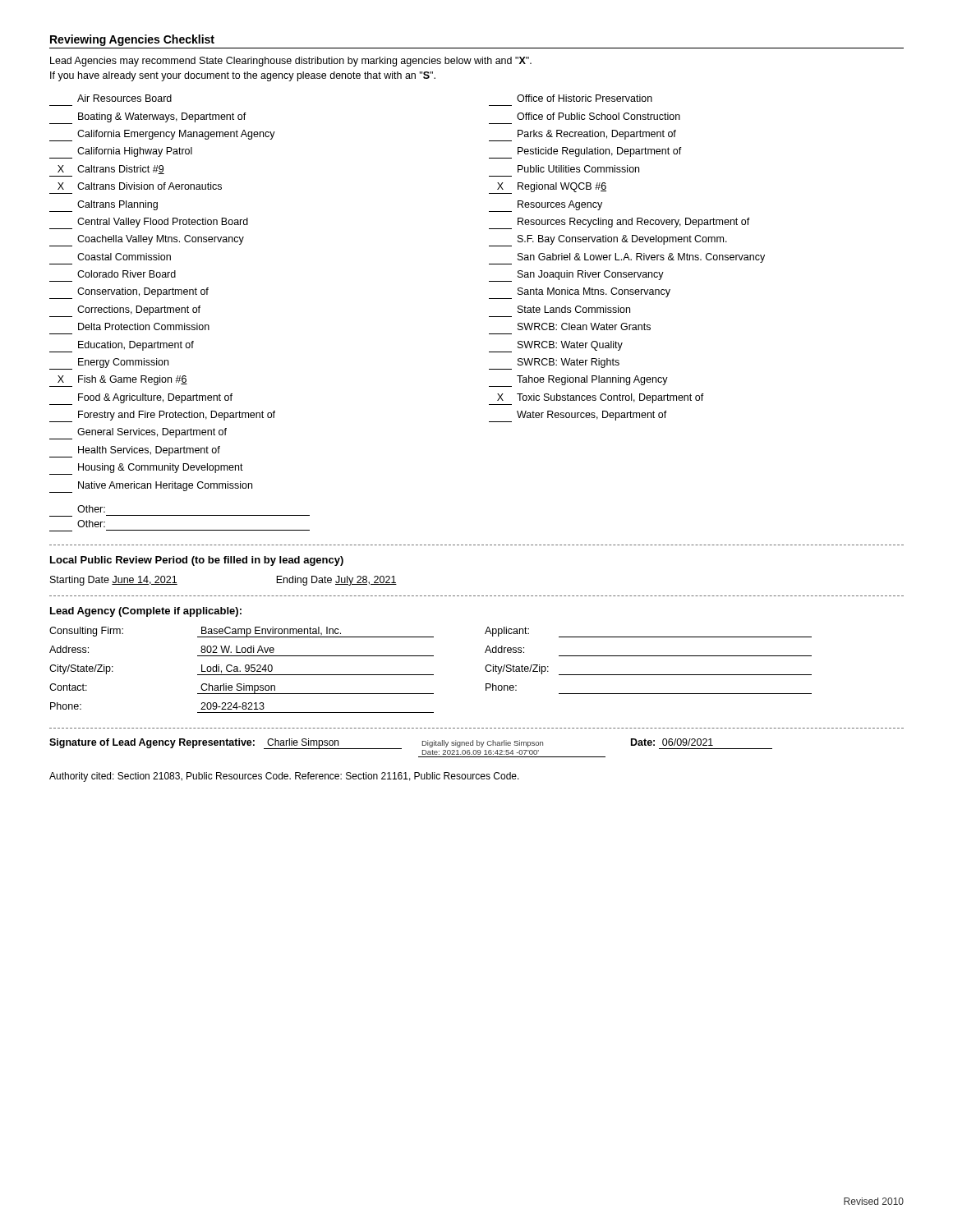Find the text block that says "Starting Date June 14, 2021 Ending Date July"
Viewport: 953px width, 1232px height.
pyautogui.click(x=102, y=580)
